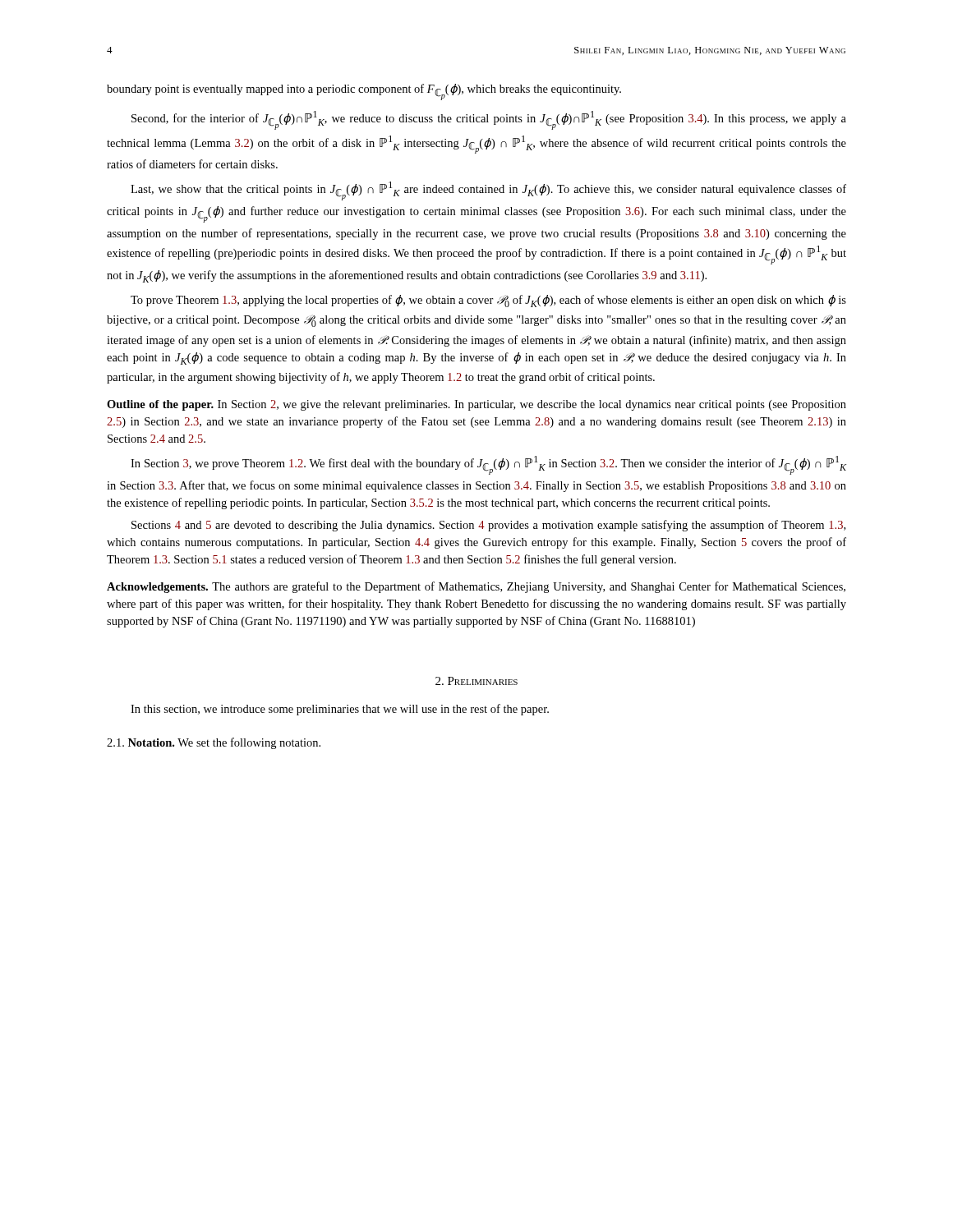Click on the text block starting "2.1. Notation. We set the"
Image resolution: width=953 pixels, height=1232 pixels.
(x=214, y=742)
